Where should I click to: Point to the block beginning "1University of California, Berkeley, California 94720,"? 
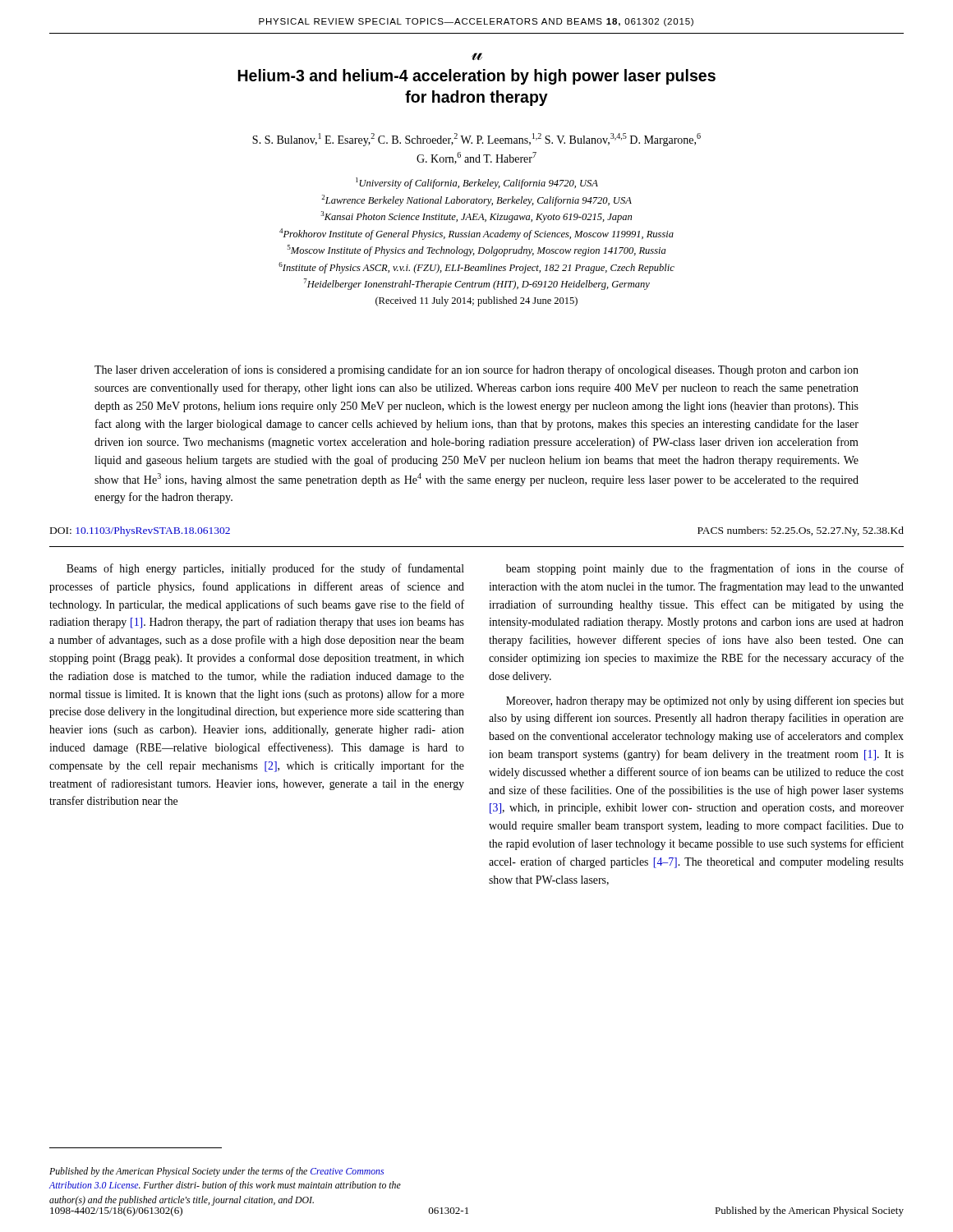coord(476,241)
